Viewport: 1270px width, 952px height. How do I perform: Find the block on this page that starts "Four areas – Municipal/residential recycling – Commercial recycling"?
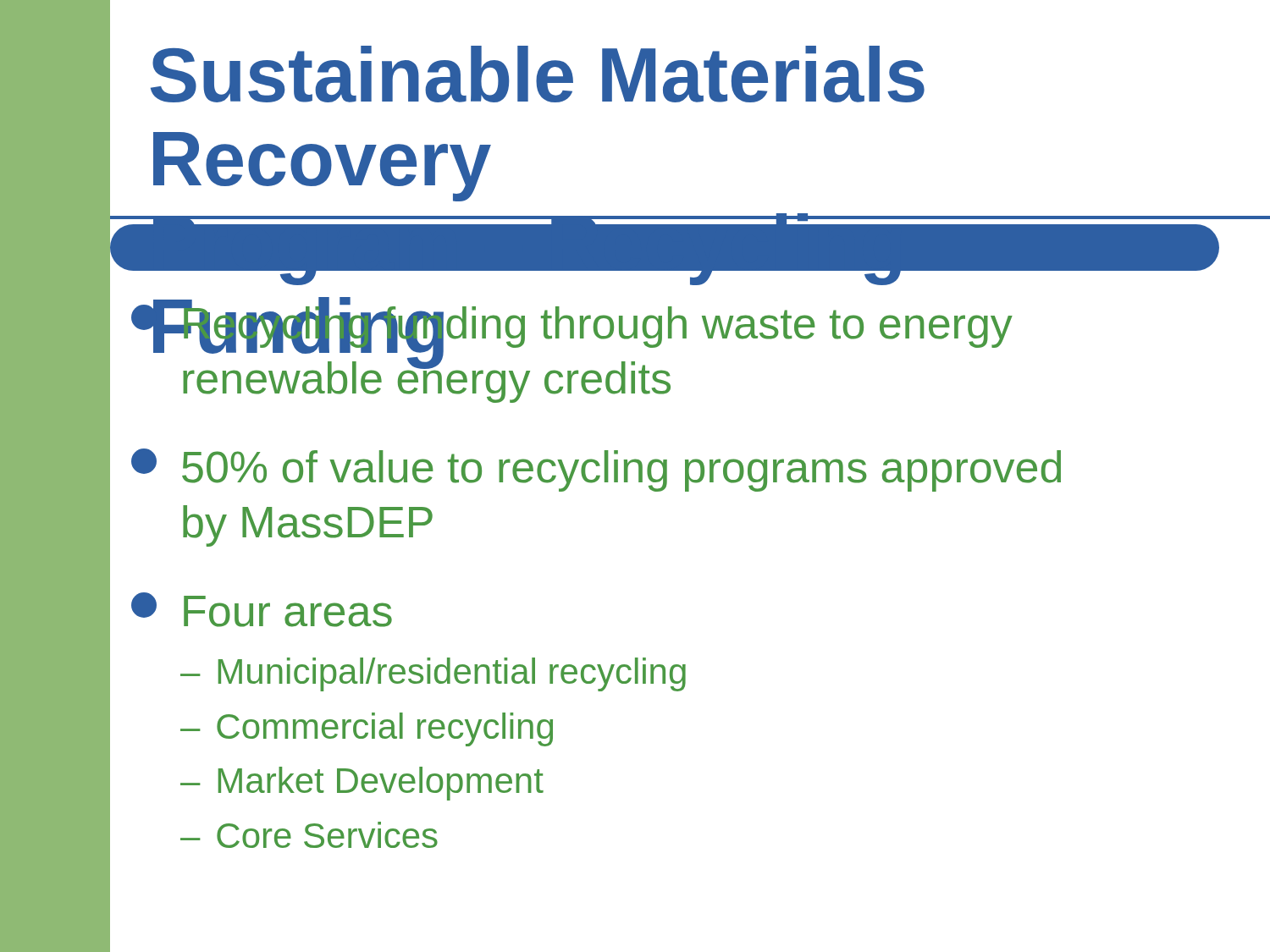coord(409,726)
